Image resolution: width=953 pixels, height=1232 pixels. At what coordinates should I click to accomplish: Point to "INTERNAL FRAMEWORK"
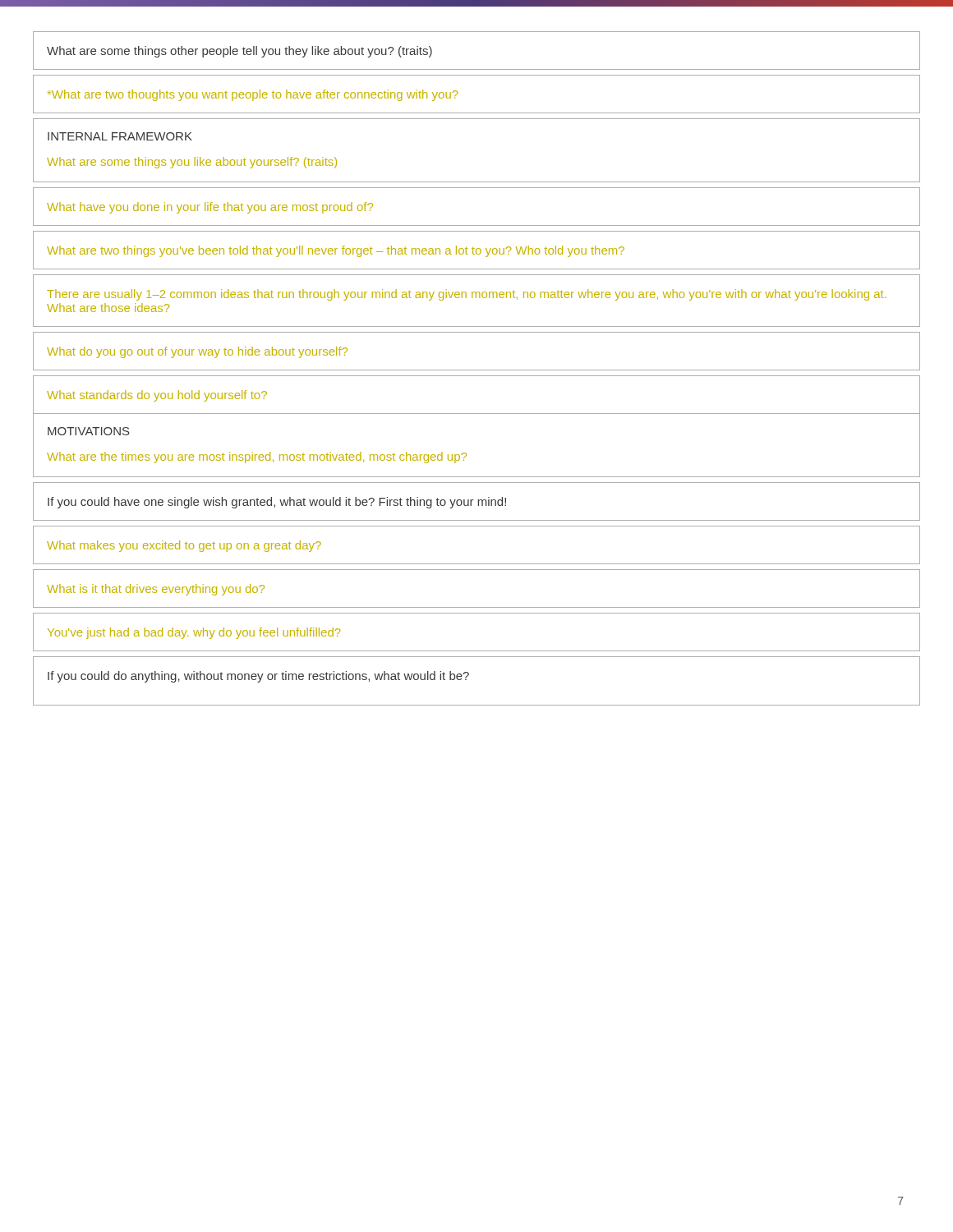[120, 136]
